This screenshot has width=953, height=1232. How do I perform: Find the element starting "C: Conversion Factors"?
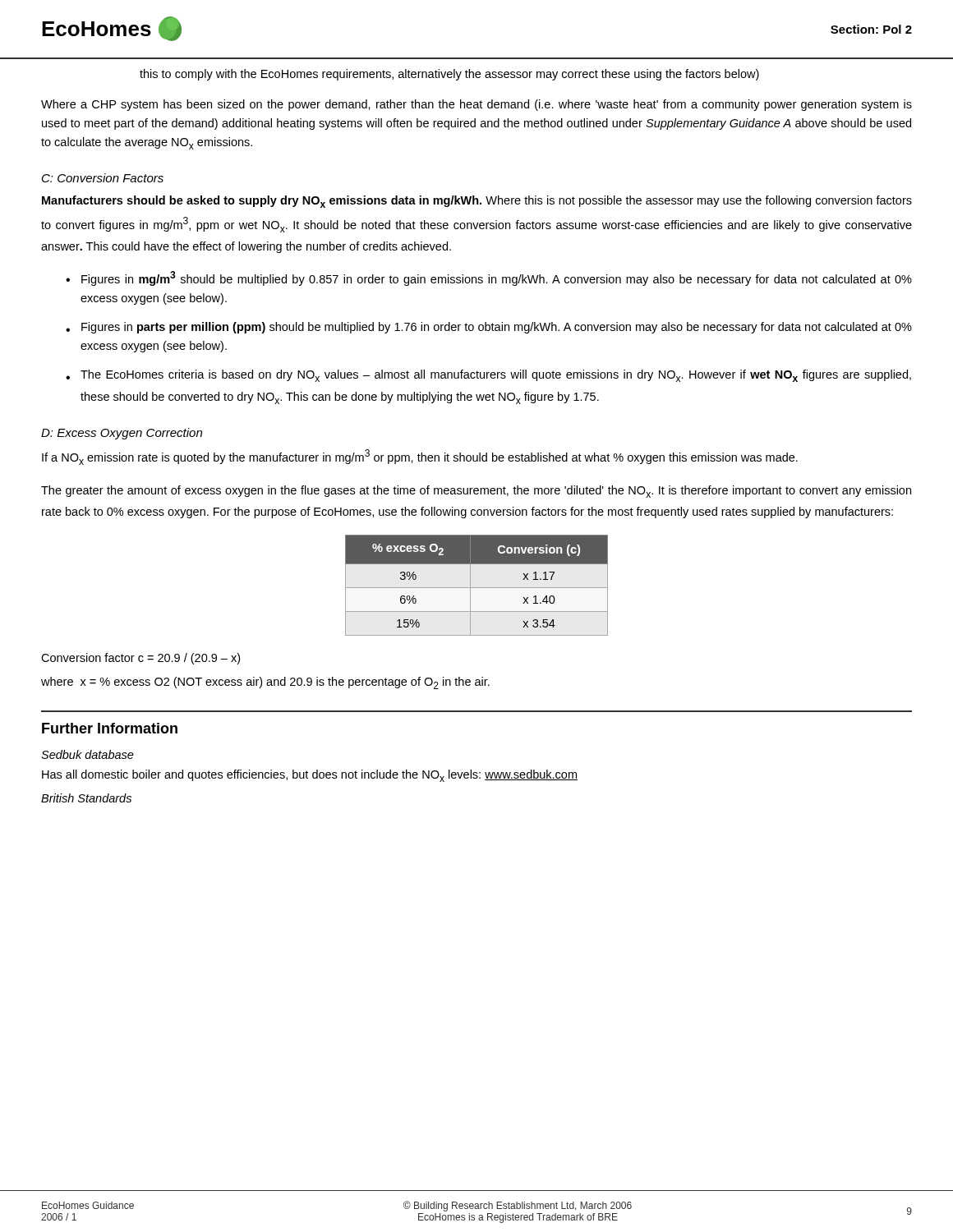[x=102, y=178]
